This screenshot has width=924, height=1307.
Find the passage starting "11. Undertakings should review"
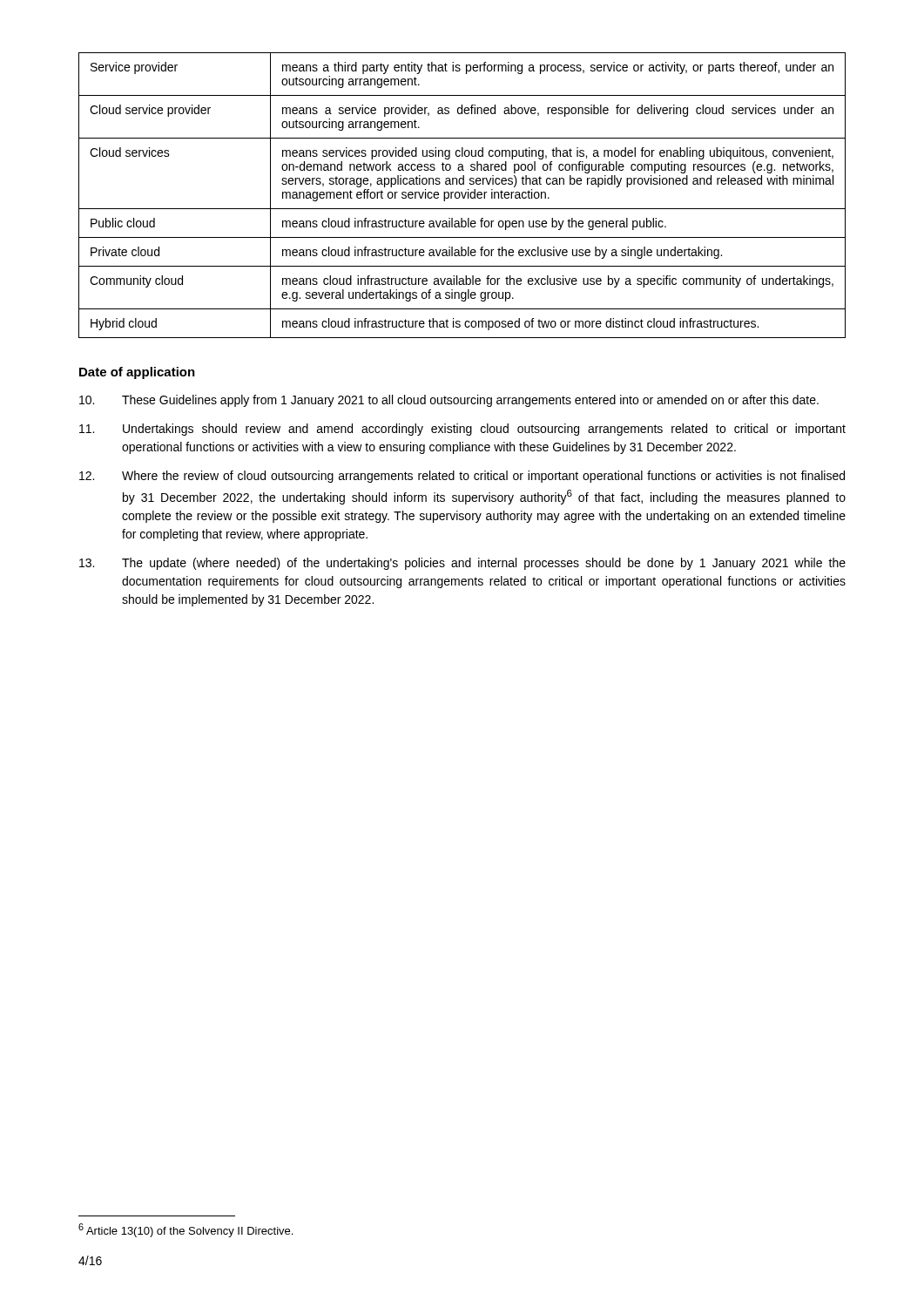click(x=462, y=438)
